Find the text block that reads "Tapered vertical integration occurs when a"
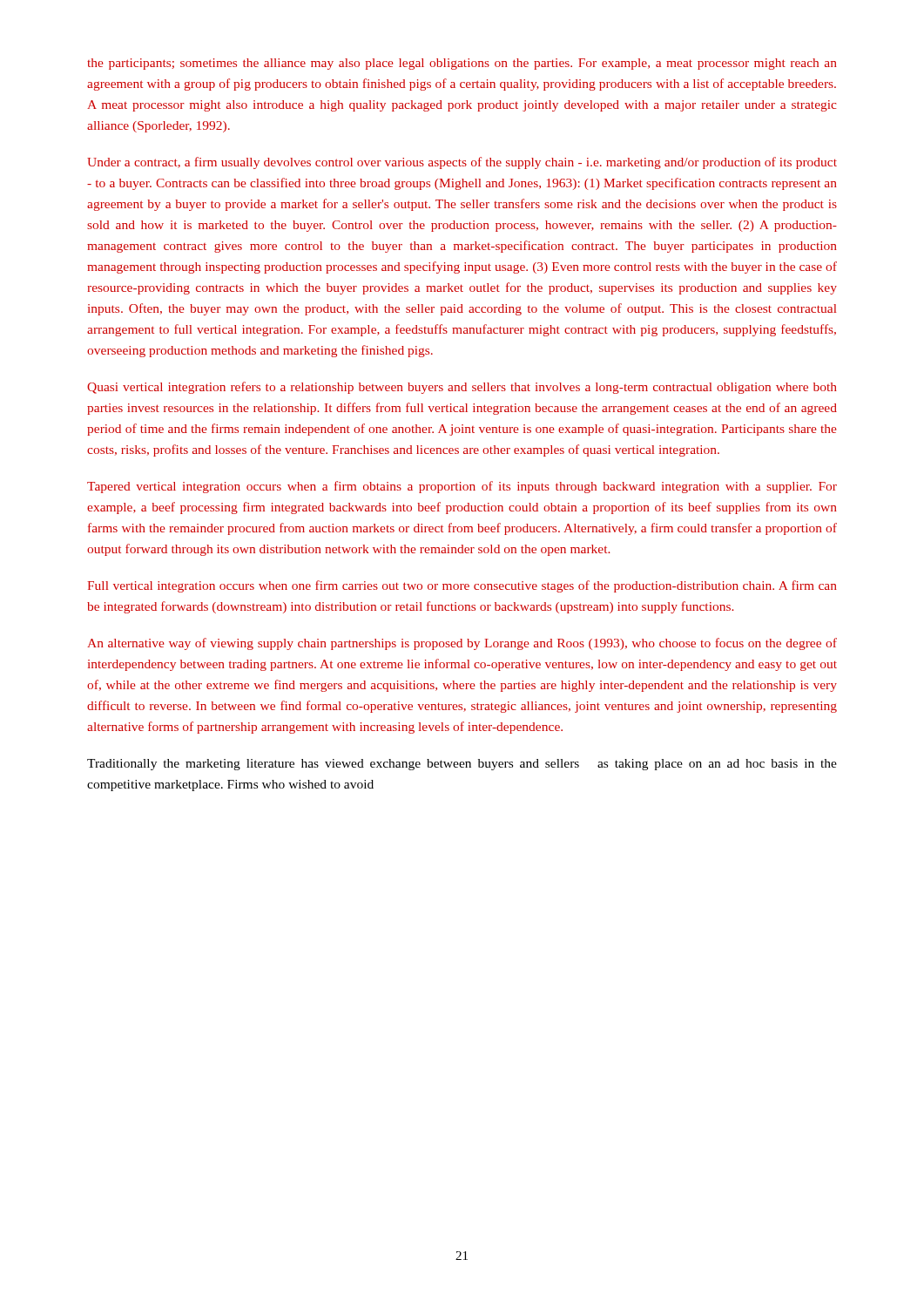 click(x=462, y=517)
